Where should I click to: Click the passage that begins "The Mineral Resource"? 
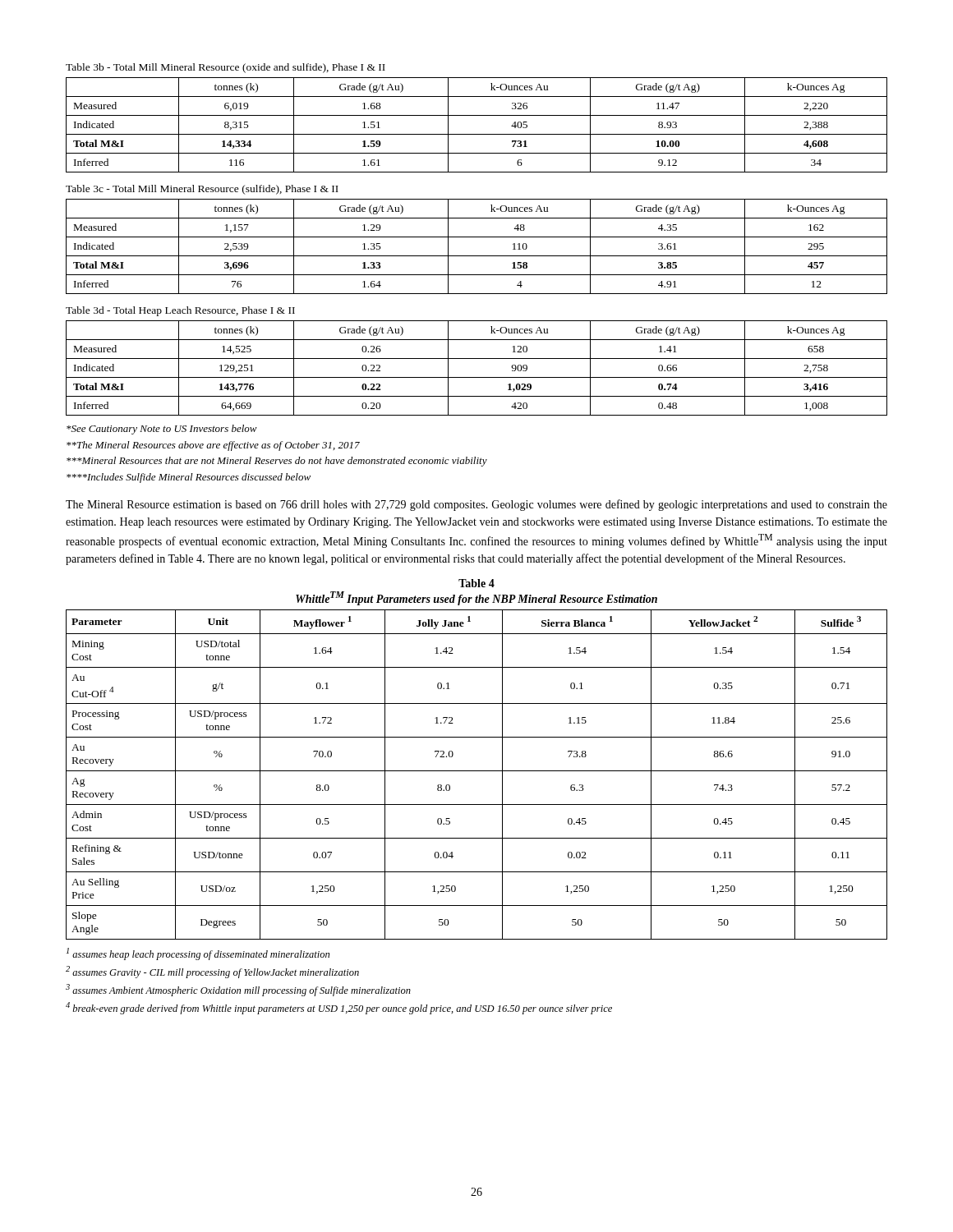click(476, 532)
